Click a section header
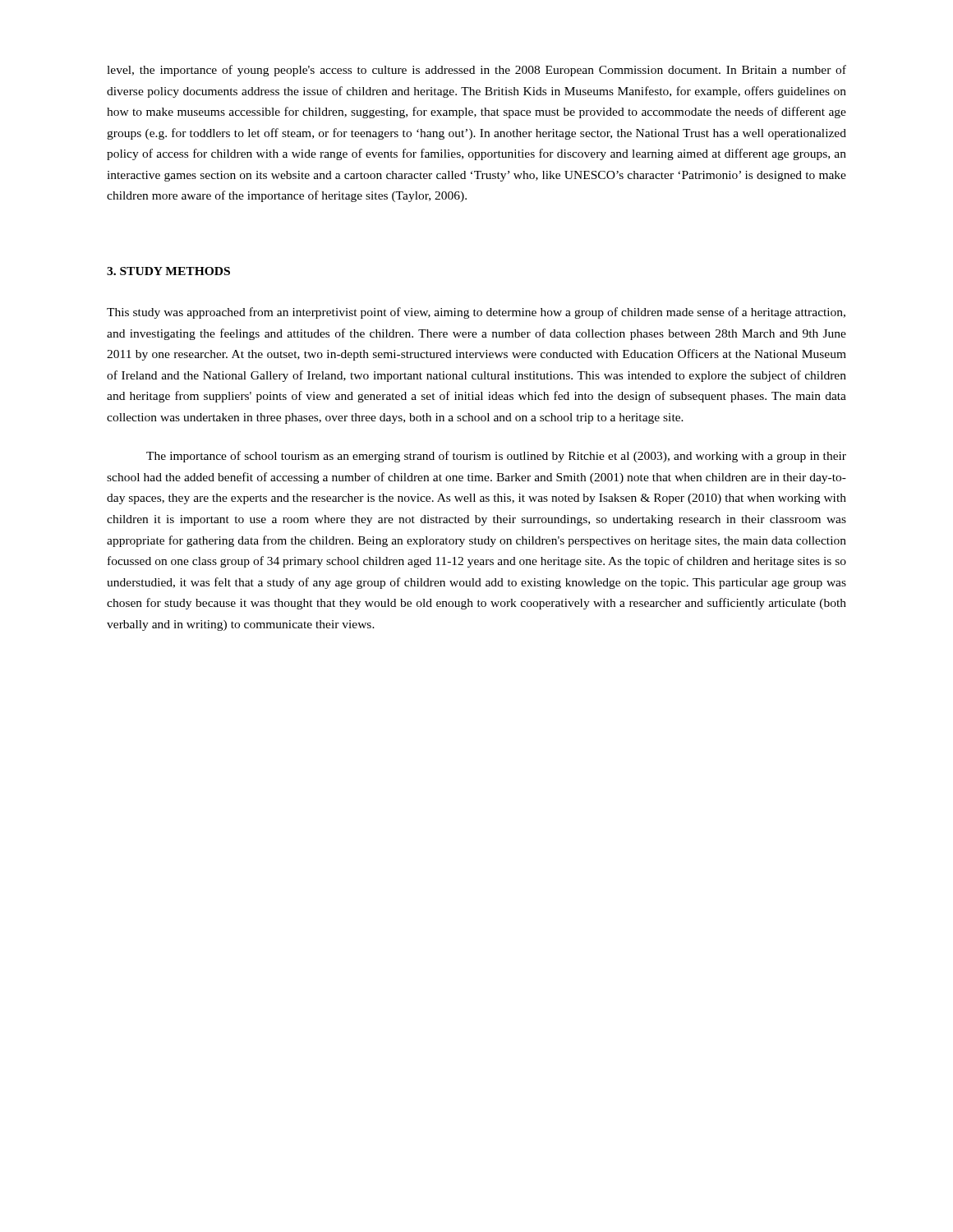The height and width of the screenshot is (1232, 953). pos(169,271)
